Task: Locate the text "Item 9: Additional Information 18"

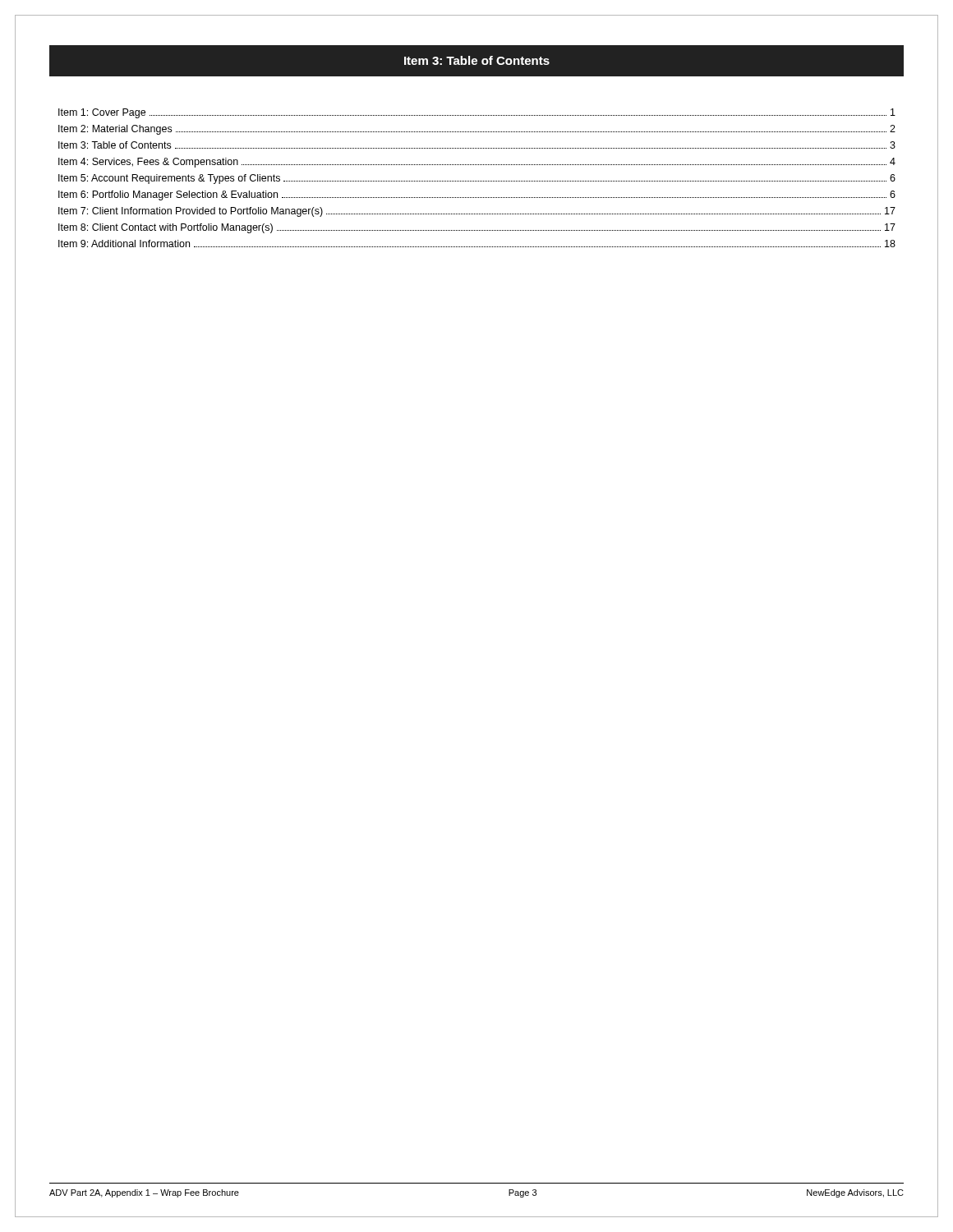Action: (476, 244)
